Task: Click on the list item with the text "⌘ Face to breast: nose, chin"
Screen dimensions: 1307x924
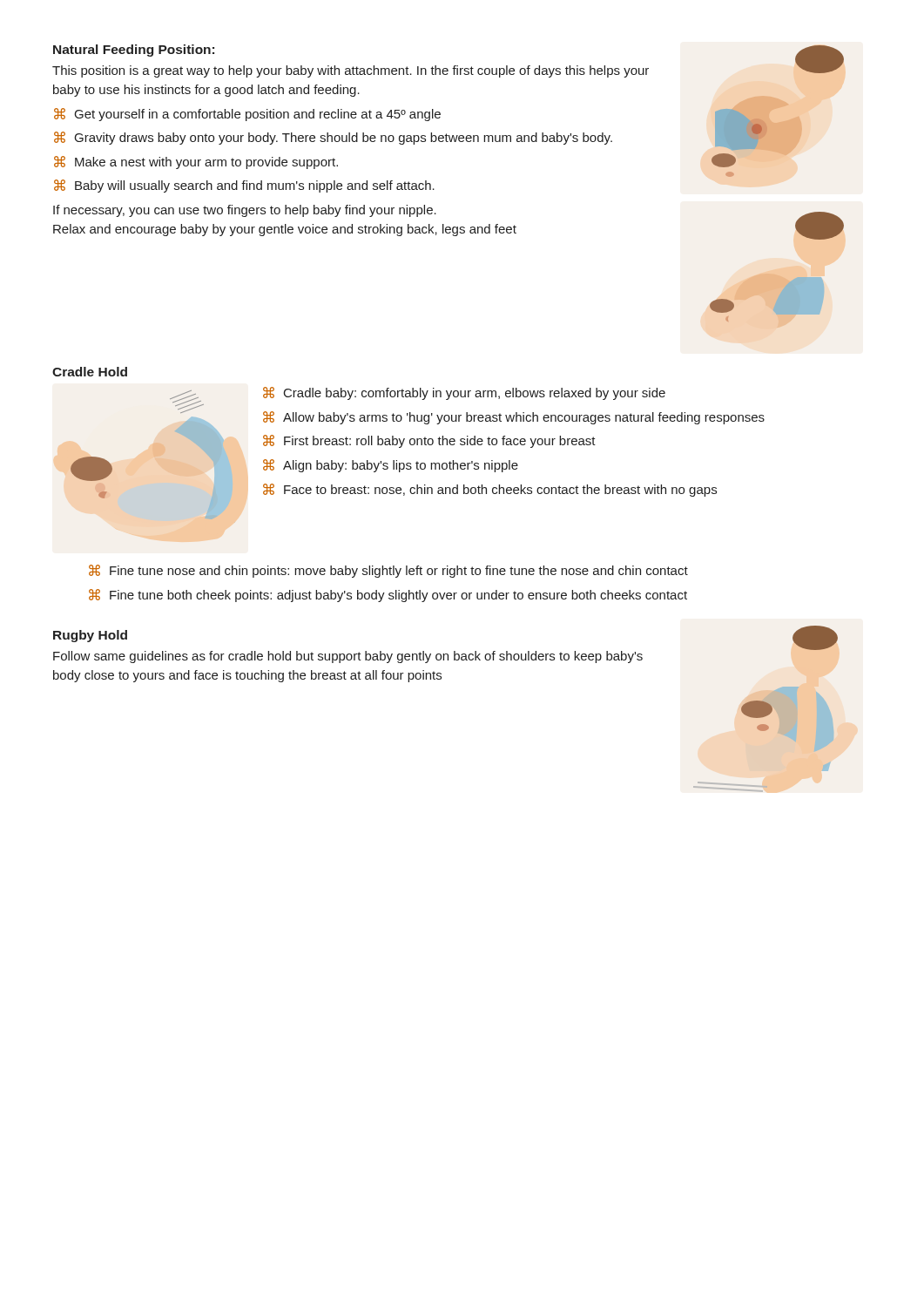Action: click(x=567, y=490)
